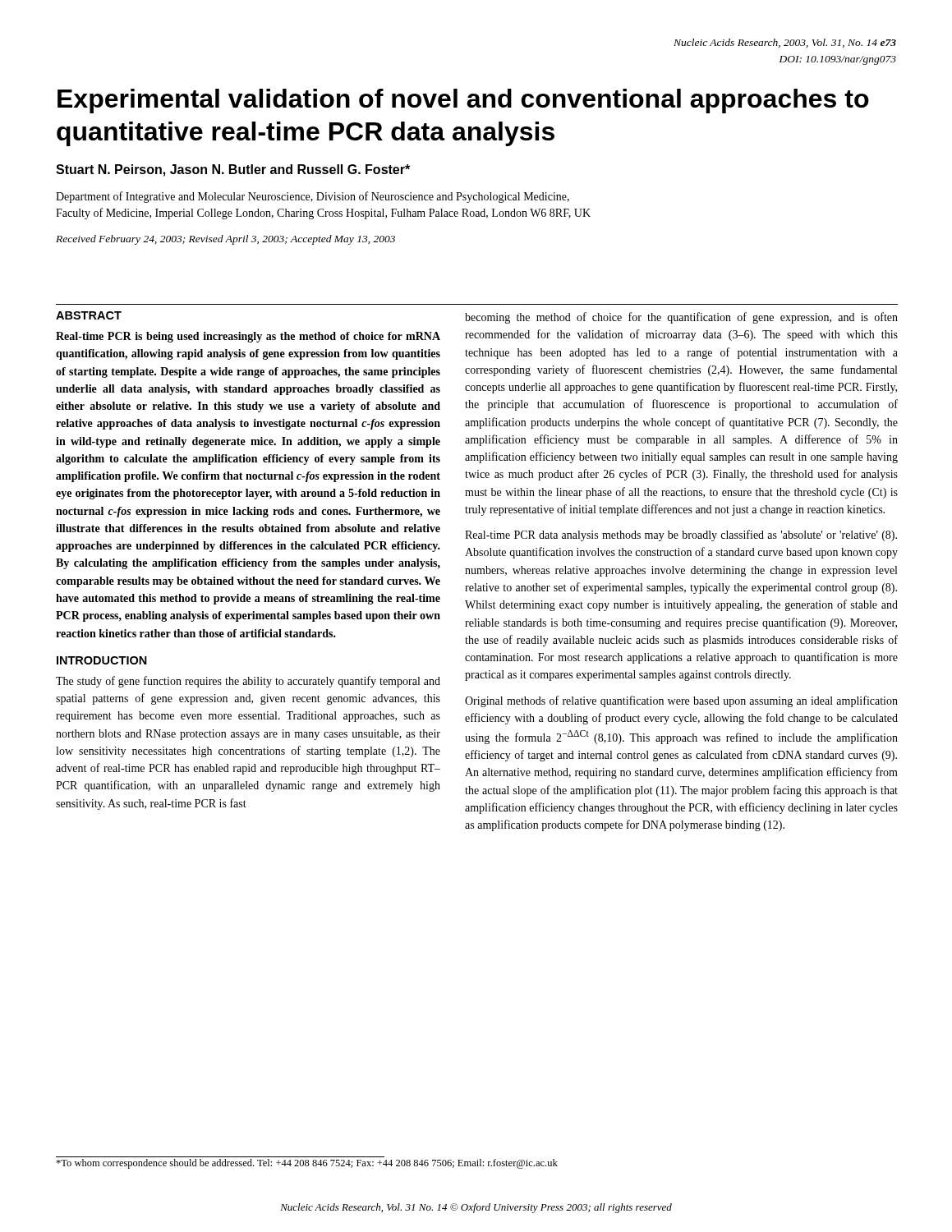Viewport: 952px width, 1232px height.
Task: Locate the element starting "Original methods of relative quantification were based upon"
Action: 681,763
